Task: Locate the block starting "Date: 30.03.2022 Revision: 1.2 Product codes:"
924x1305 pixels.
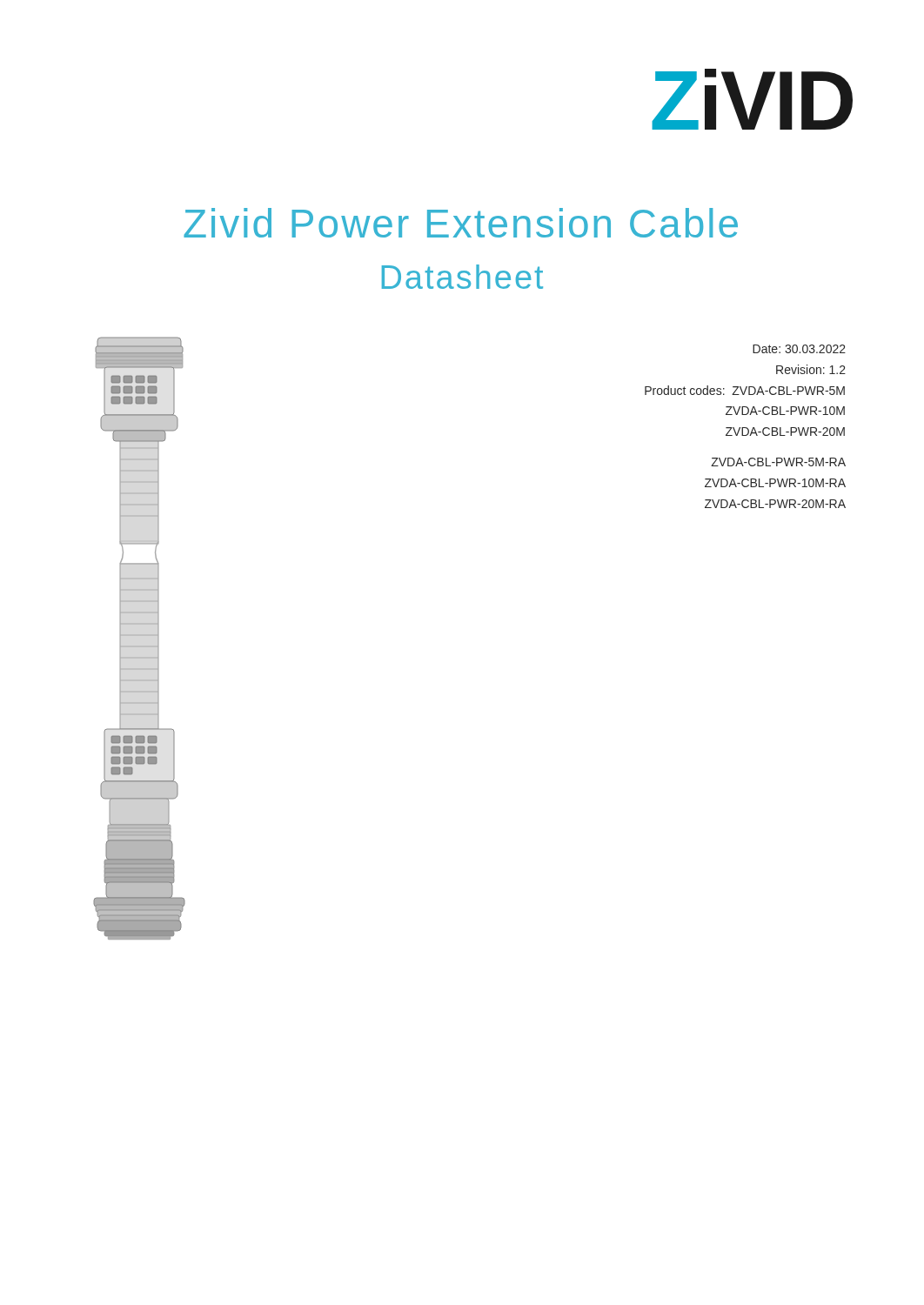Action: click(745, 390)
